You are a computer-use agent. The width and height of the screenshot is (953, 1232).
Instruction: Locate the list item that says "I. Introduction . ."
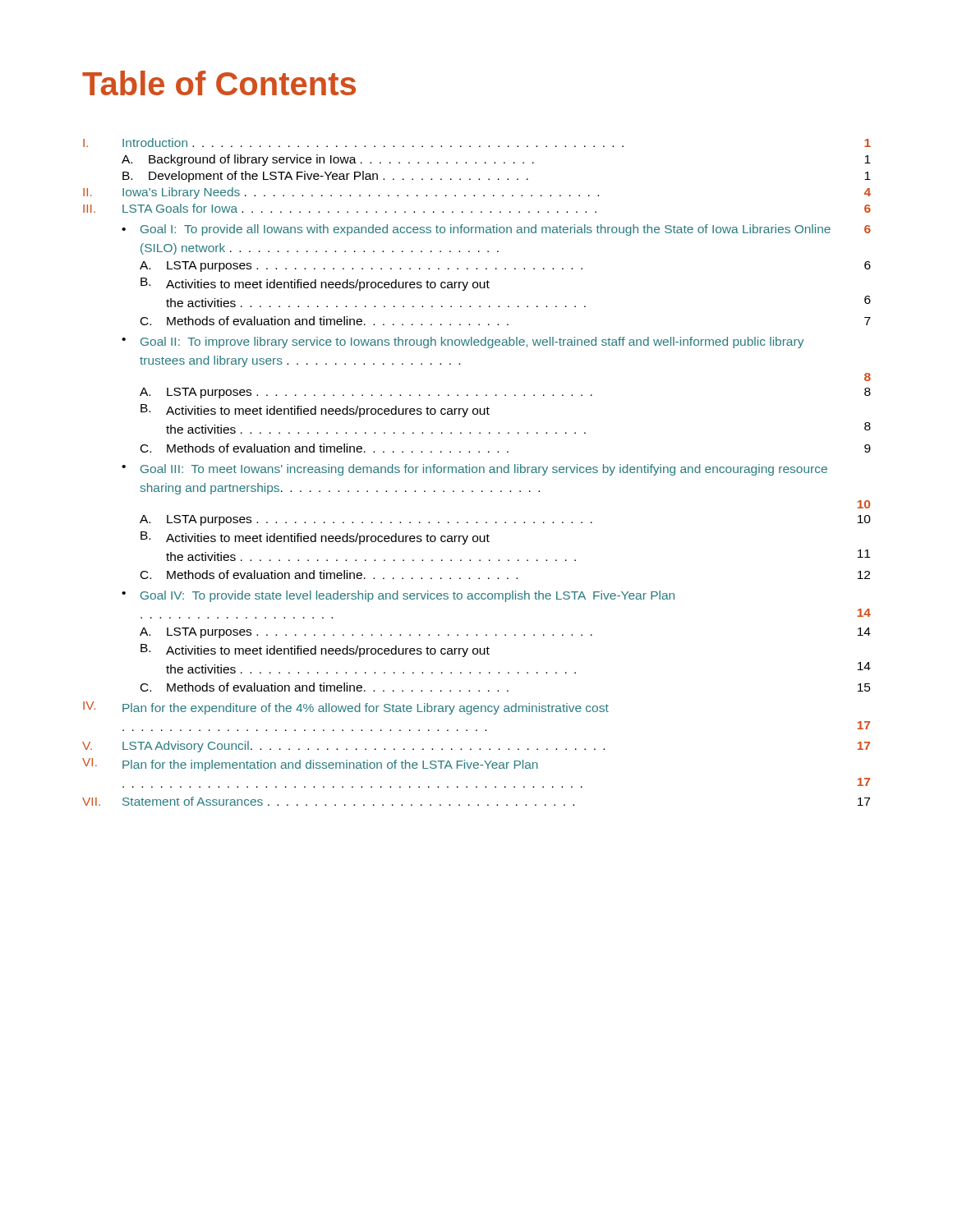pyautogui.click(x=476, y=143)
